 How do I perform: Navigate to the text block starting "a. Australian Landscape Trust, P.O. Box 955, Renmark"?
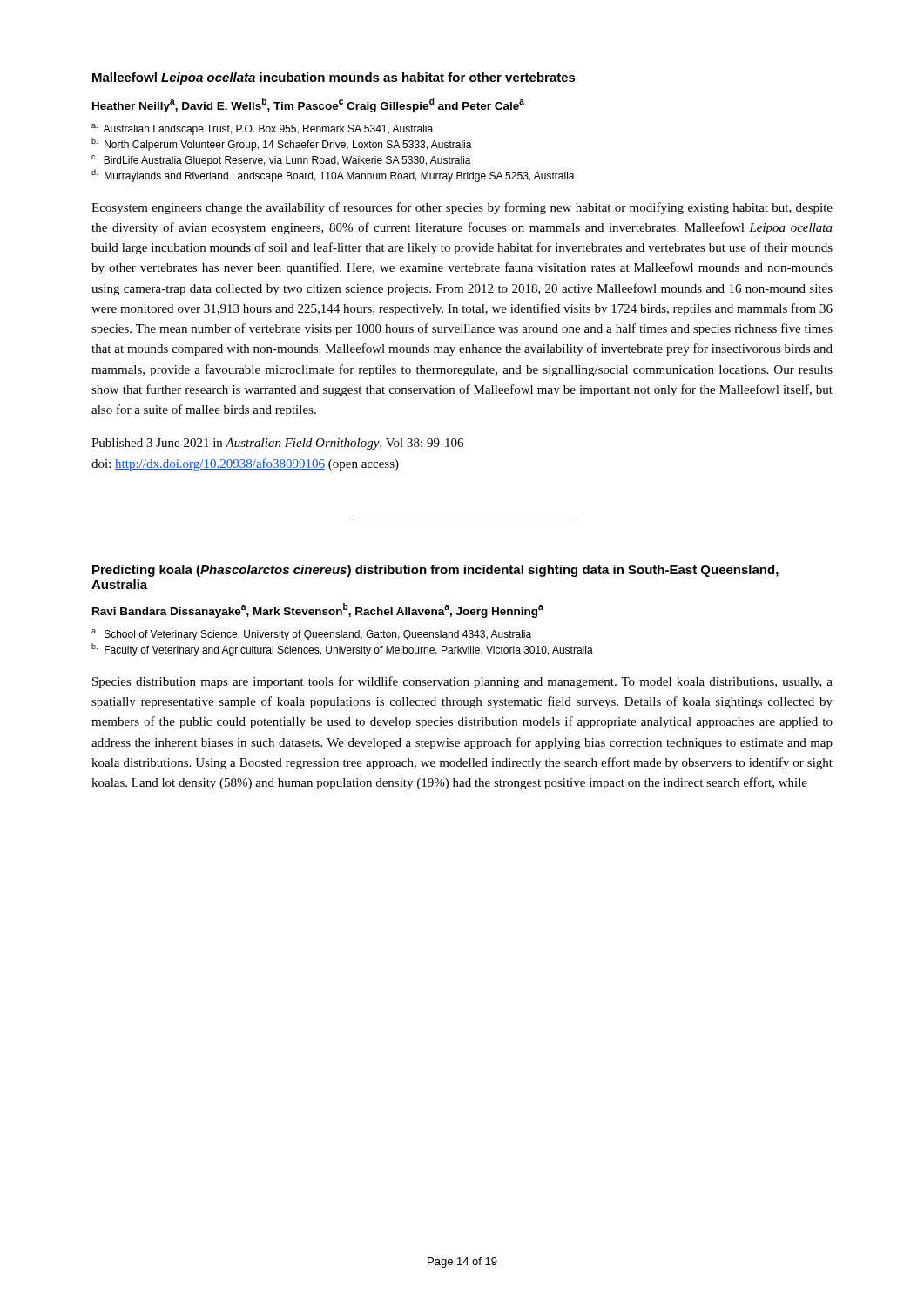click(262, 128)
